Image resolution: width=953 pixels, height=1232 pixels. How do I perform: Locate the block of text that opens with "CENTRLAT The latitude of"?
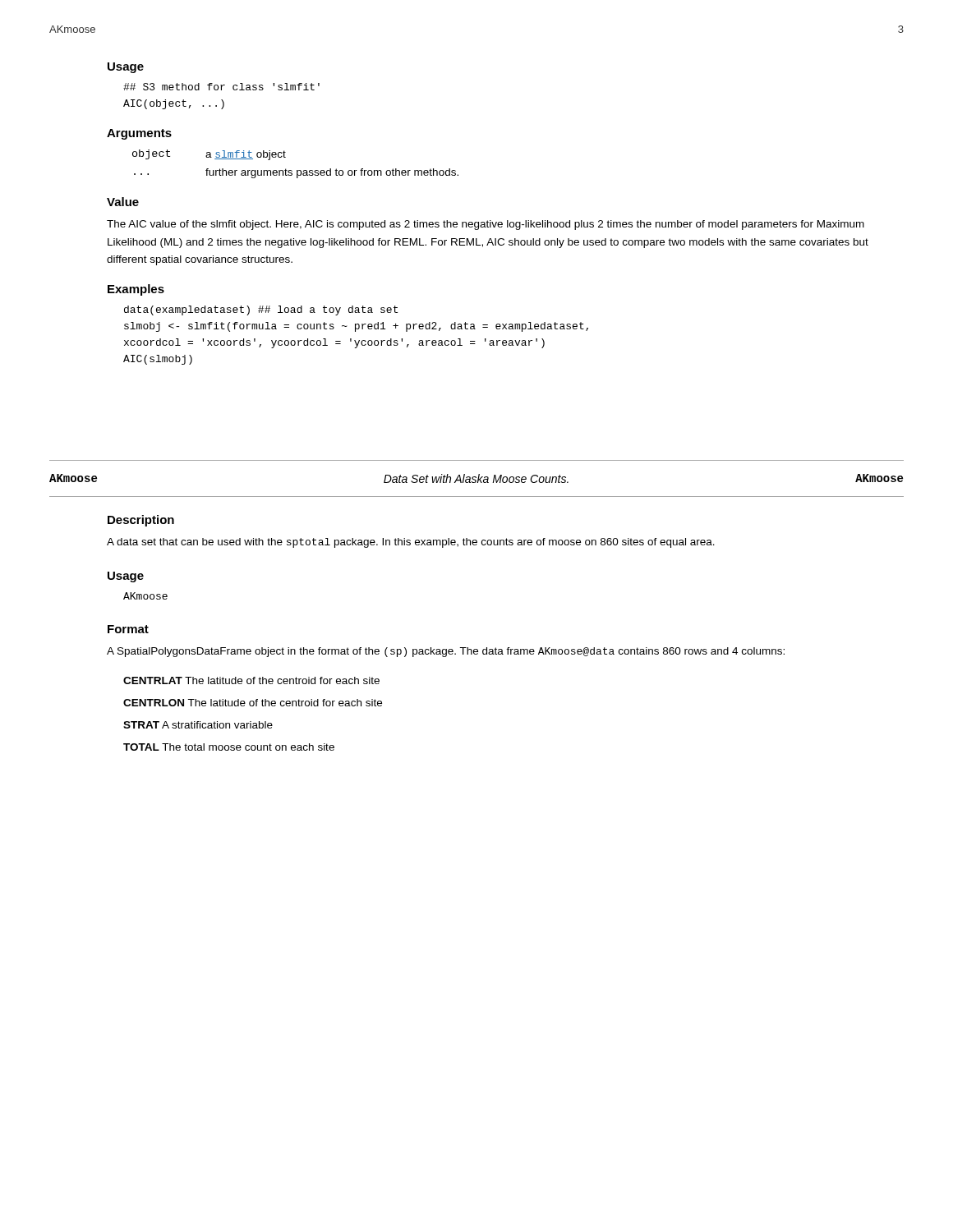tap(252, 680)
